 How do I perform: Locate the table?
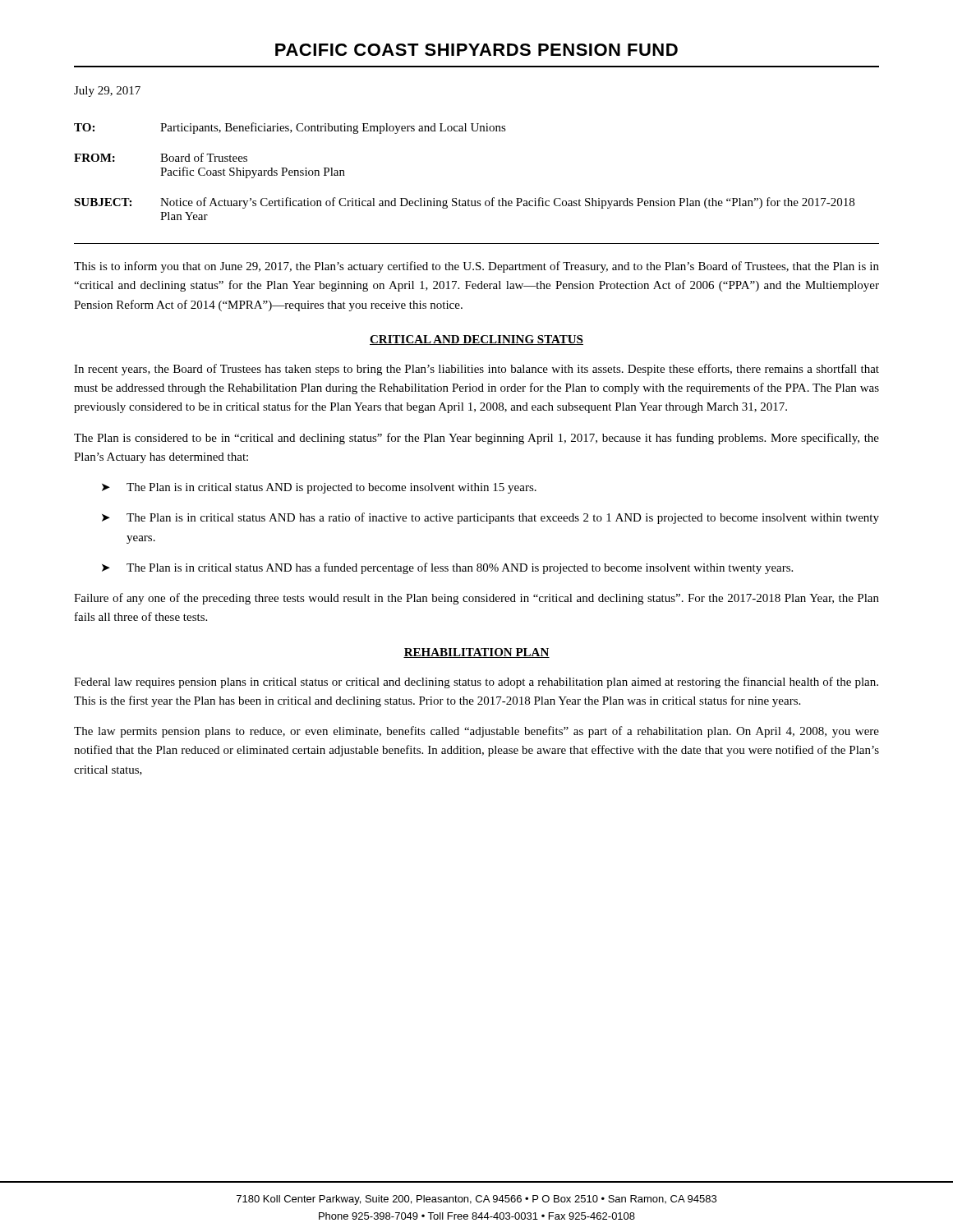[x=476, y=172]
